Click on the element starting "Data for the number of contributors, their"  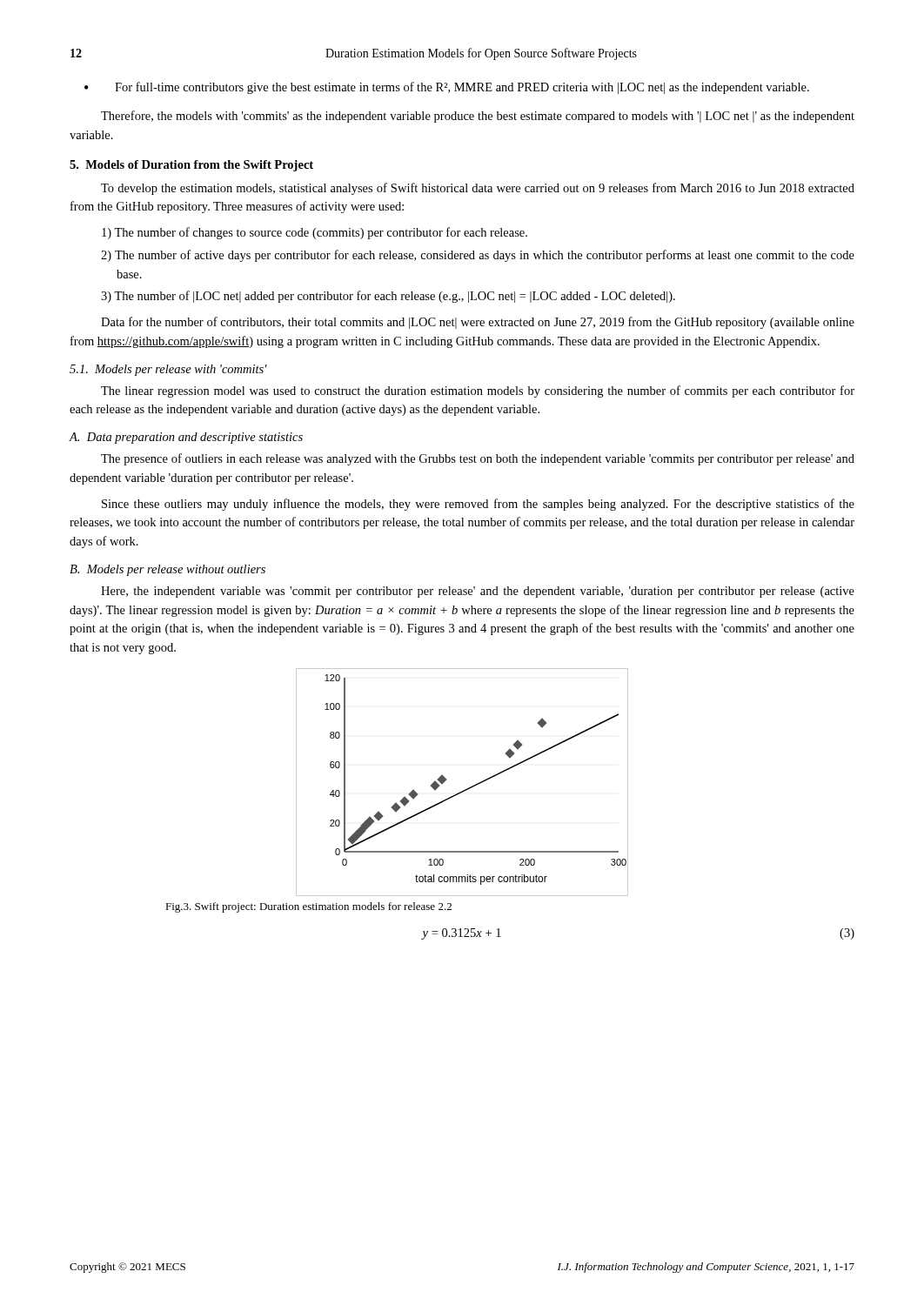(x=462, y=331)
